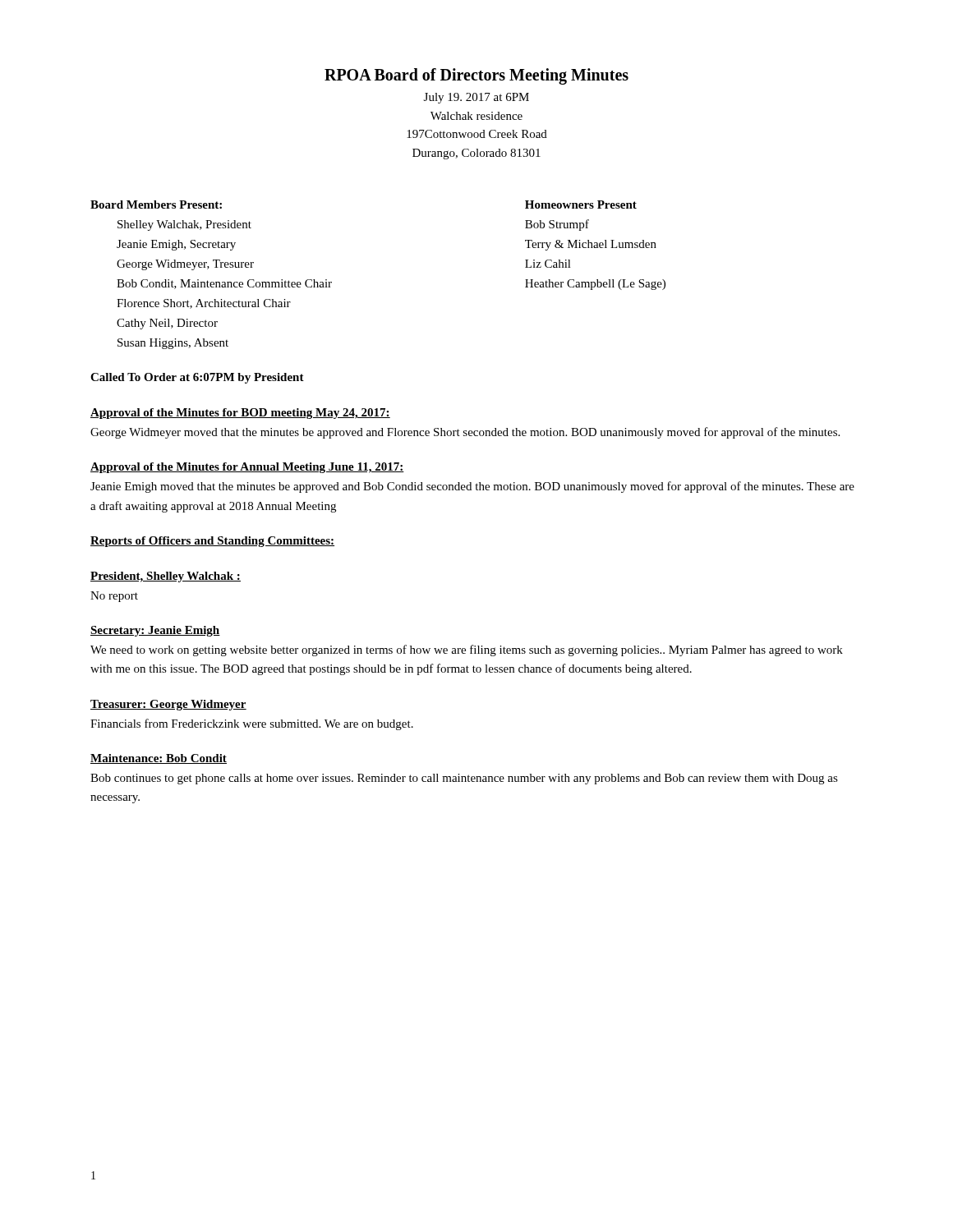Find the section header that reads "Approval of the Minutes for Annual Meeting"
This screenshot has width=953, height=1232.
pyautogui.click(x=247, y=467)
